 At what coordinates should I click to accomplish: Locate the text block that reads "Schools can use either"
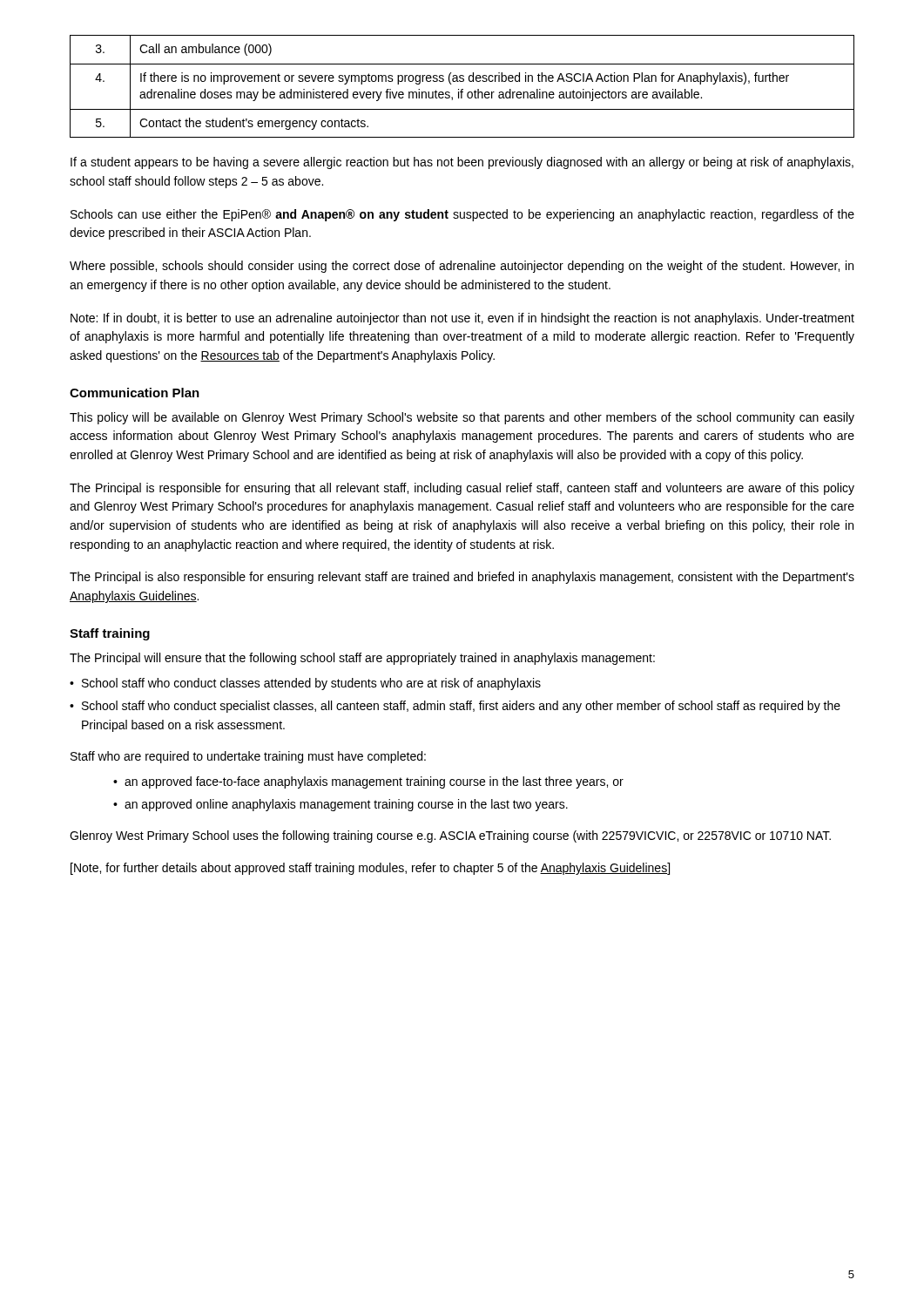click(462, 224)
